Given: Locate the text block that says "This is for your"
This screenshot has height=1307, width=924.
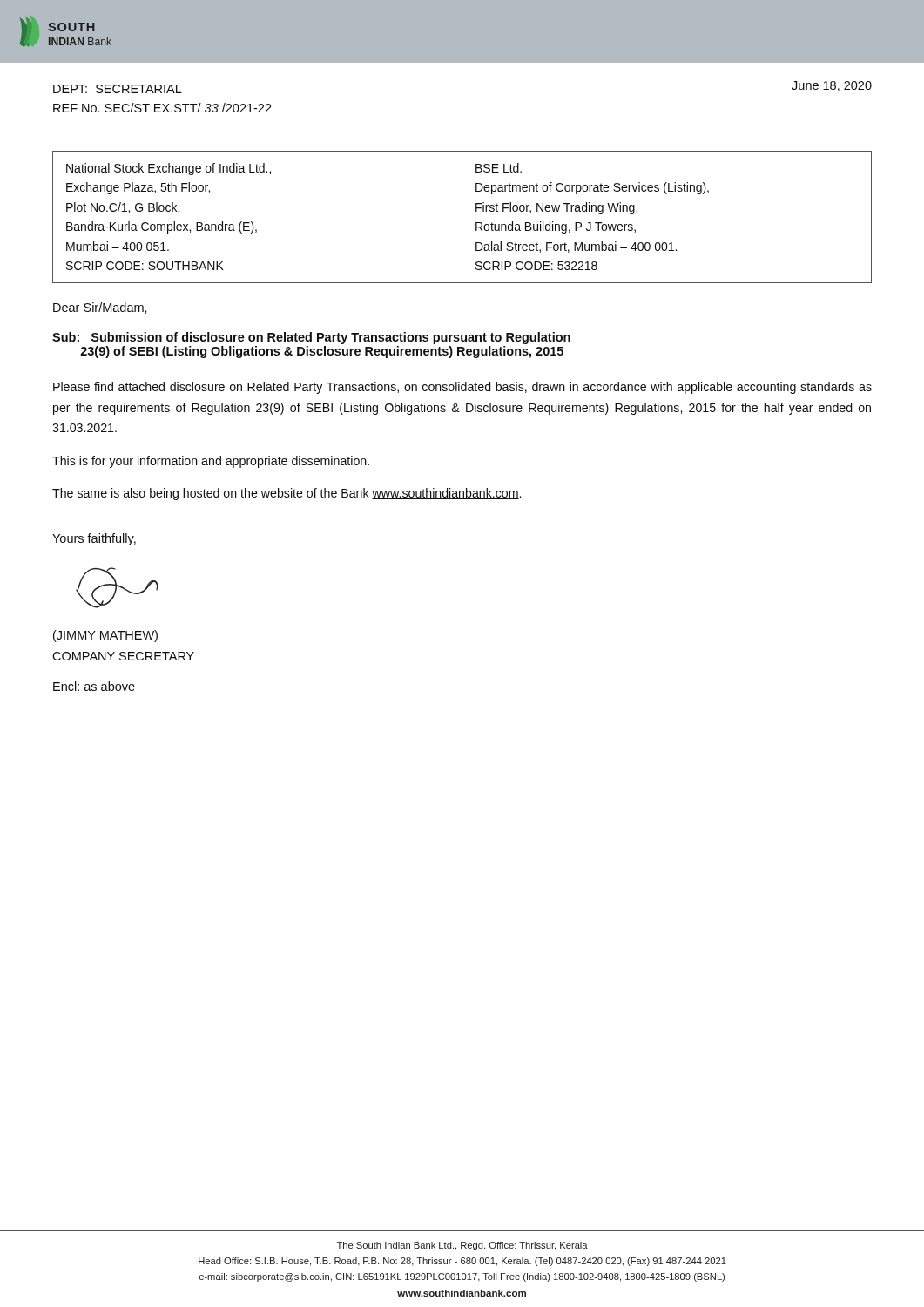Looking at the screenshot, I should [211, 461].
